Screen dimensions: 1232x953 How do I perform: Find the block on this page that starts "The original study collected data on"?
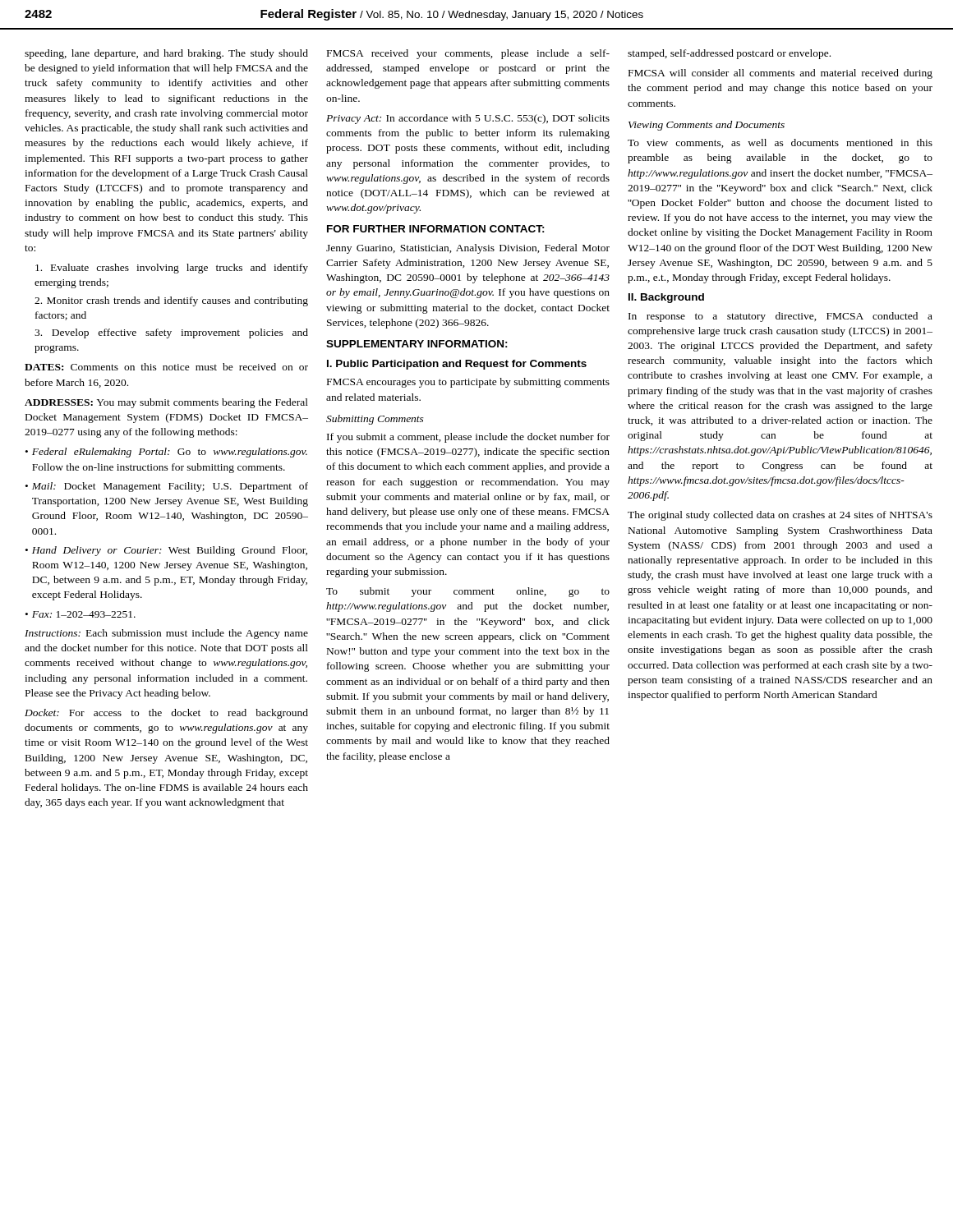(780, 605)
